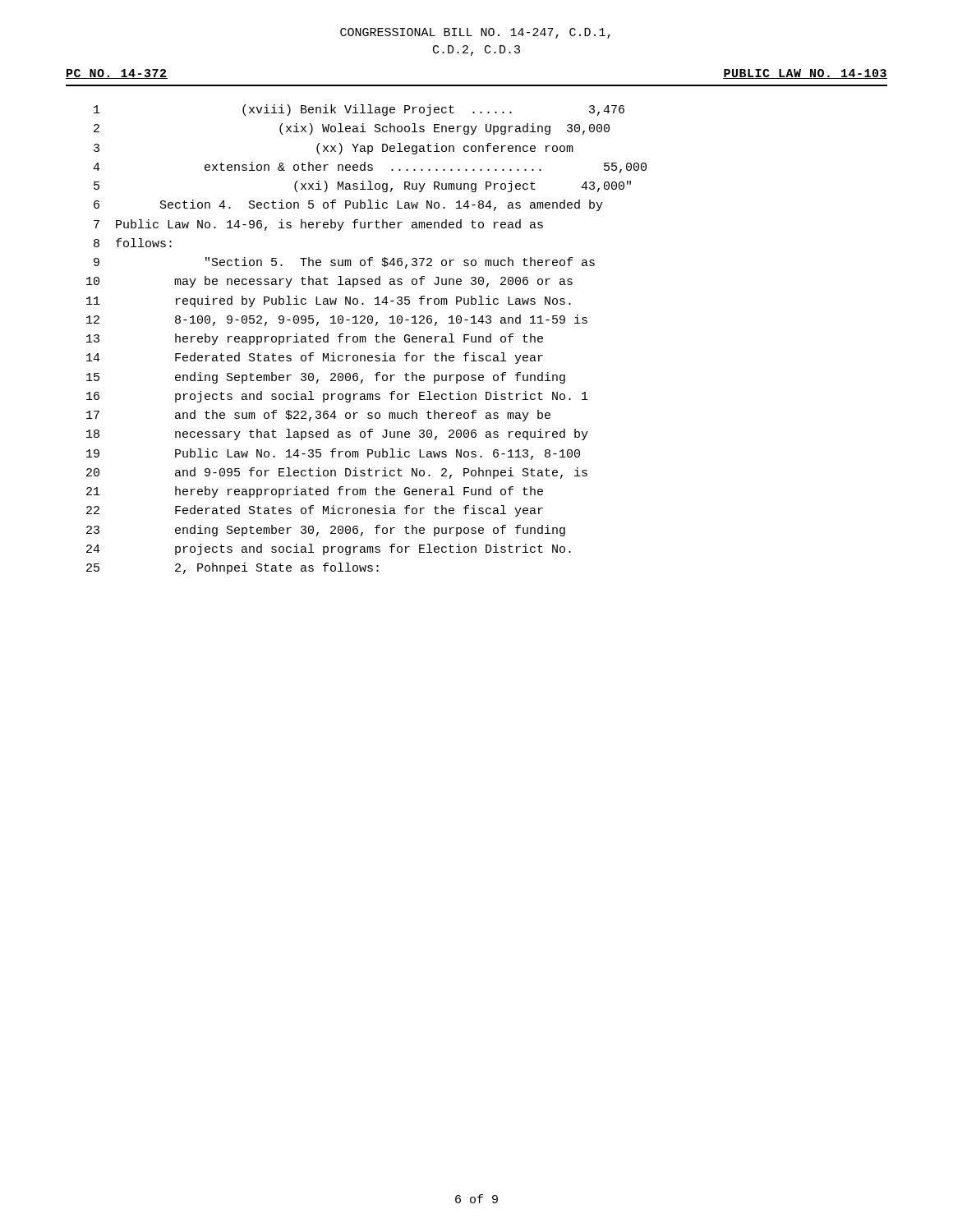Viewport: 953px width, 1232px height.
Task: Point to the element starting "3 (xx) Yap Delegation"
Action: 476,149
